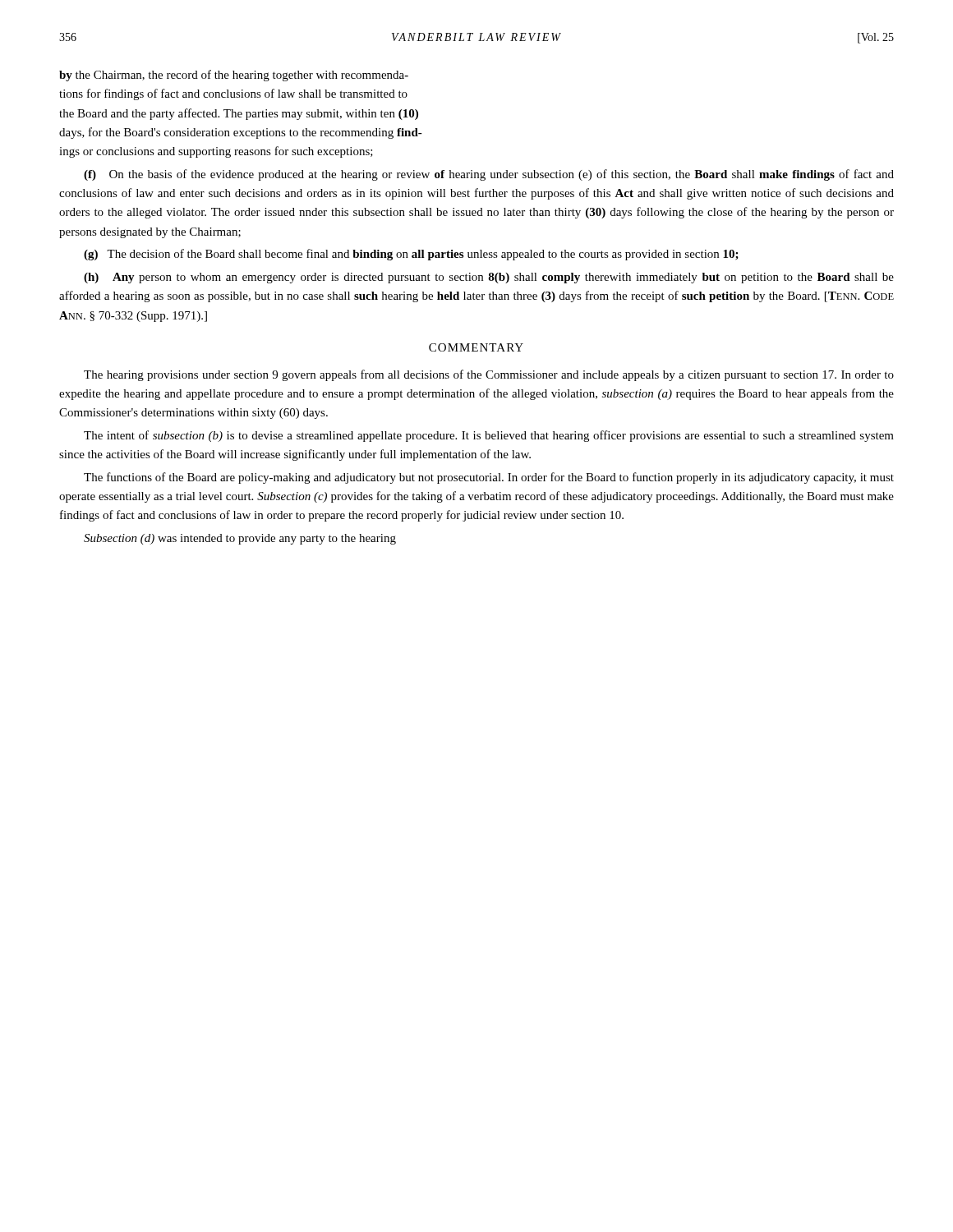Point to the block starting "by the Chairman, the"

[x=234, y=76]
